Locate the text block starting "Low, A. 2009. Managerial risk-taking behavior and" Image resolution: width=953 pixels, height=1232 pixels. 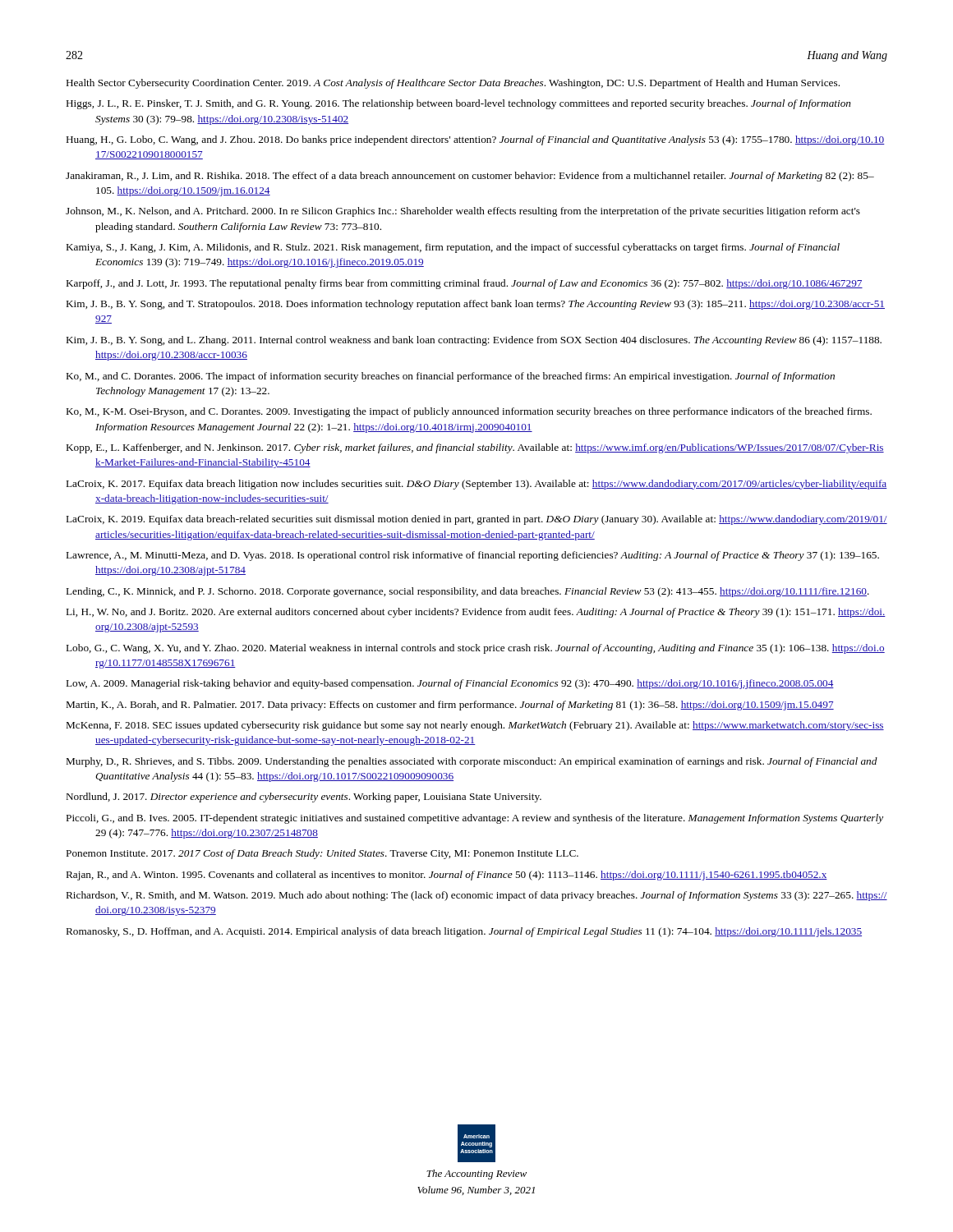tap(450, 683)
